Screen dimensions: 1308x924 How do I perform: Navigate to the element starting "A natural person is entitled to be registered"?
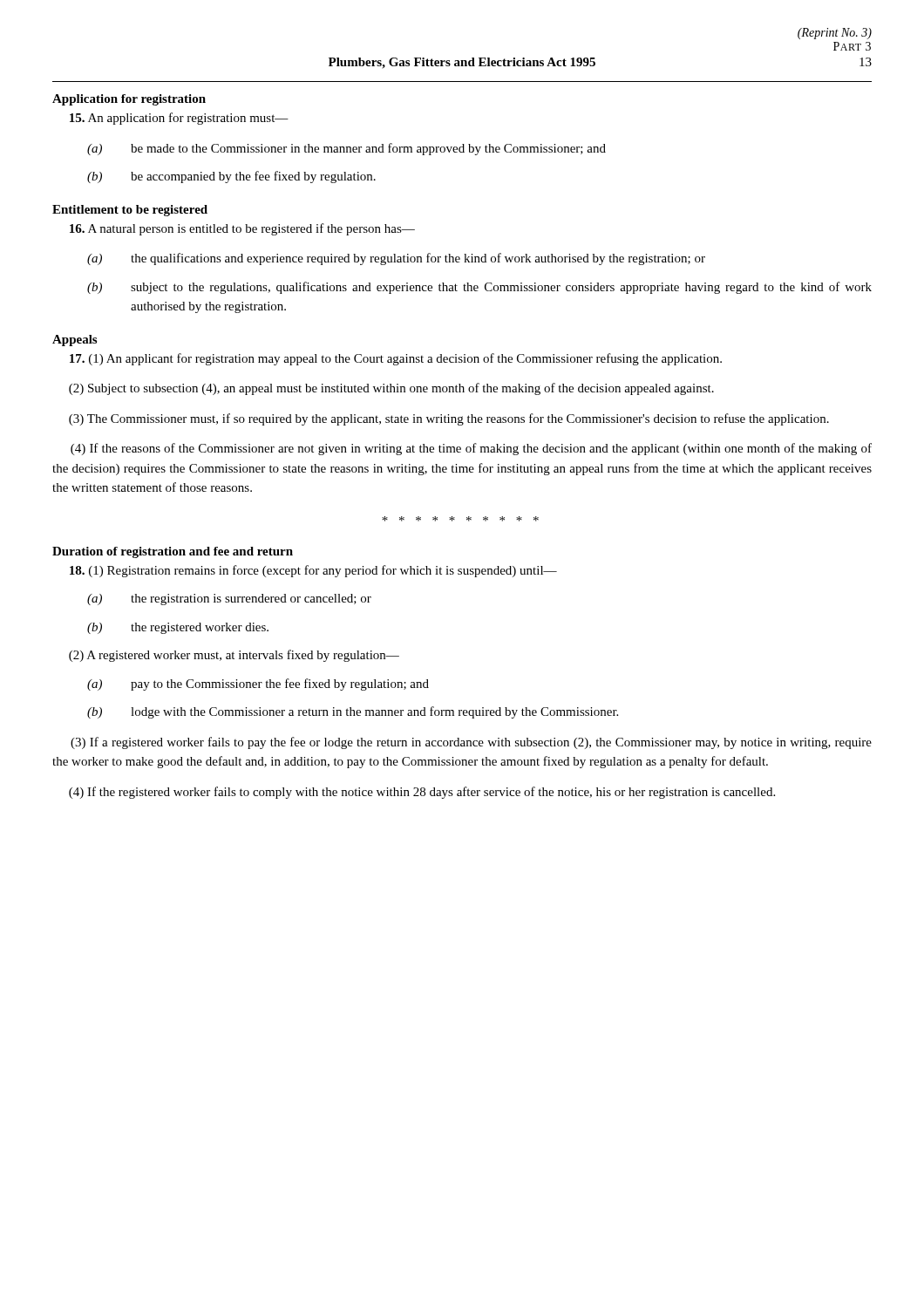pos(233,228)
